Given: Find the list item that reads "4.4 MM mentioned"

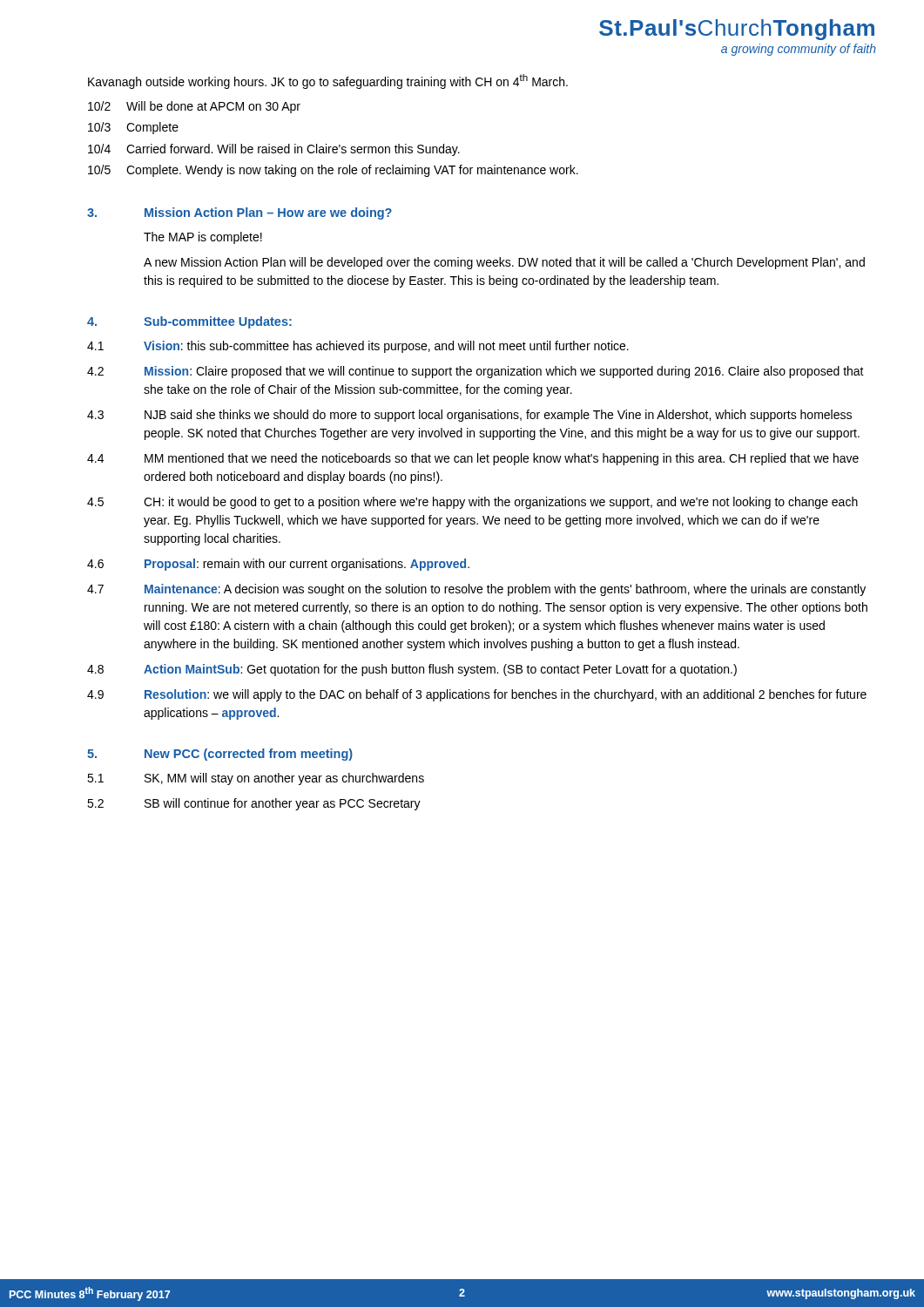Looking at the screenshot, I should pyautogui.click(x=482, y=468).
